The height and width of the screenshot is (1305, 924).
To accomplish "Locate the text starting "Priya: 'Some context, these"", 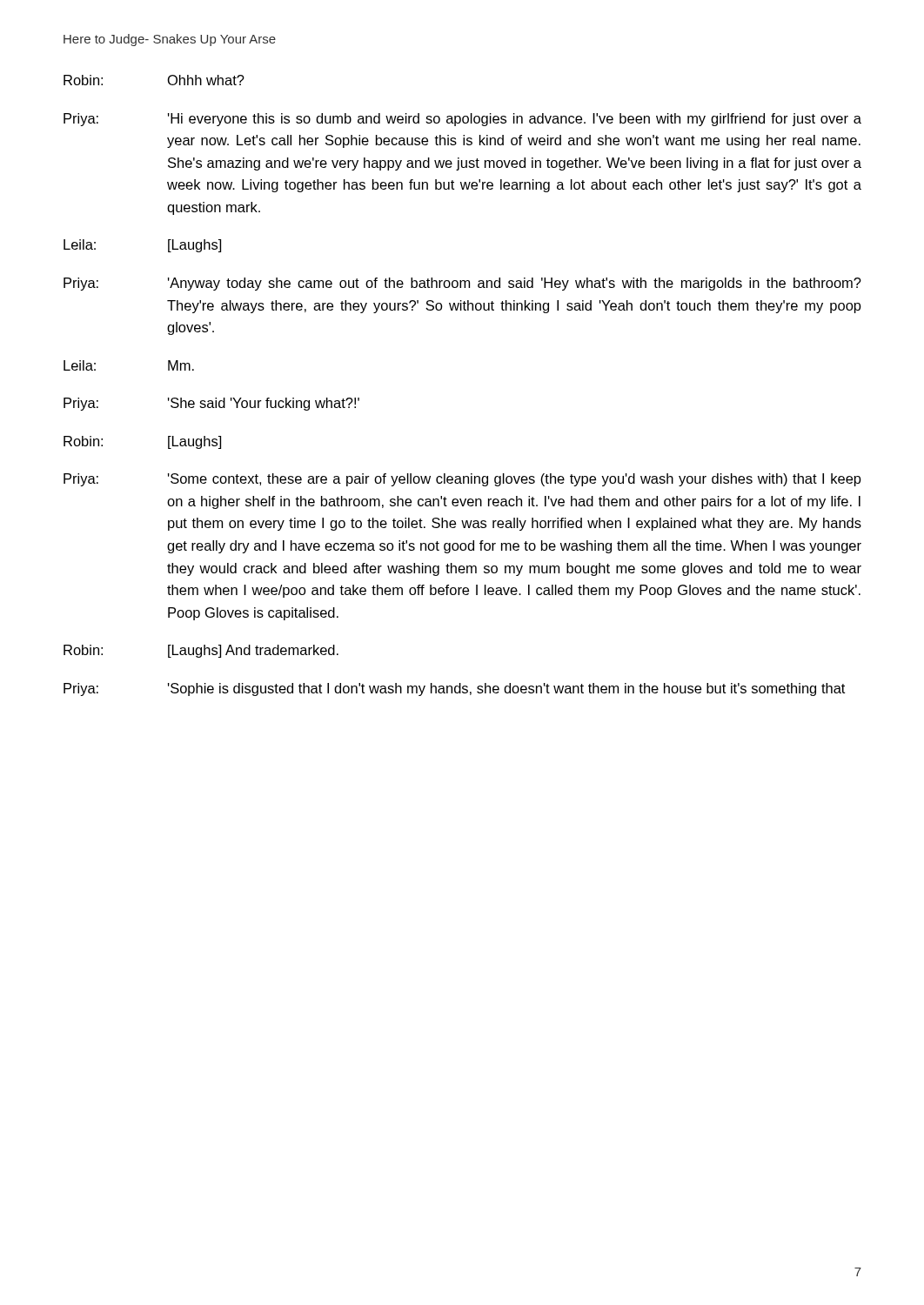I will (462, 546).
